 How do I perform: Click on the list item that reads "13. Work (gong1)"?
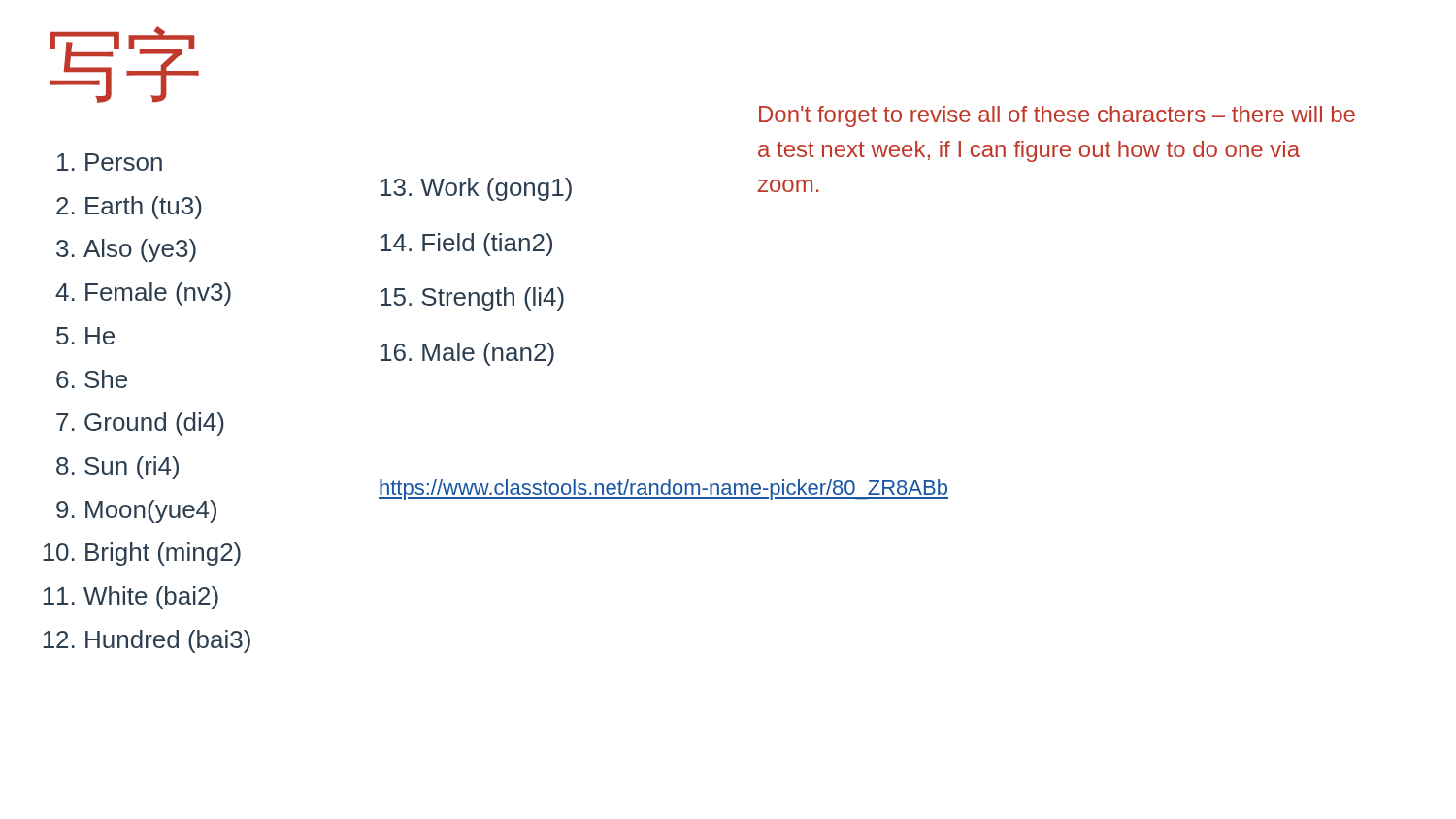pyautogui.click(x=476, y=189)
